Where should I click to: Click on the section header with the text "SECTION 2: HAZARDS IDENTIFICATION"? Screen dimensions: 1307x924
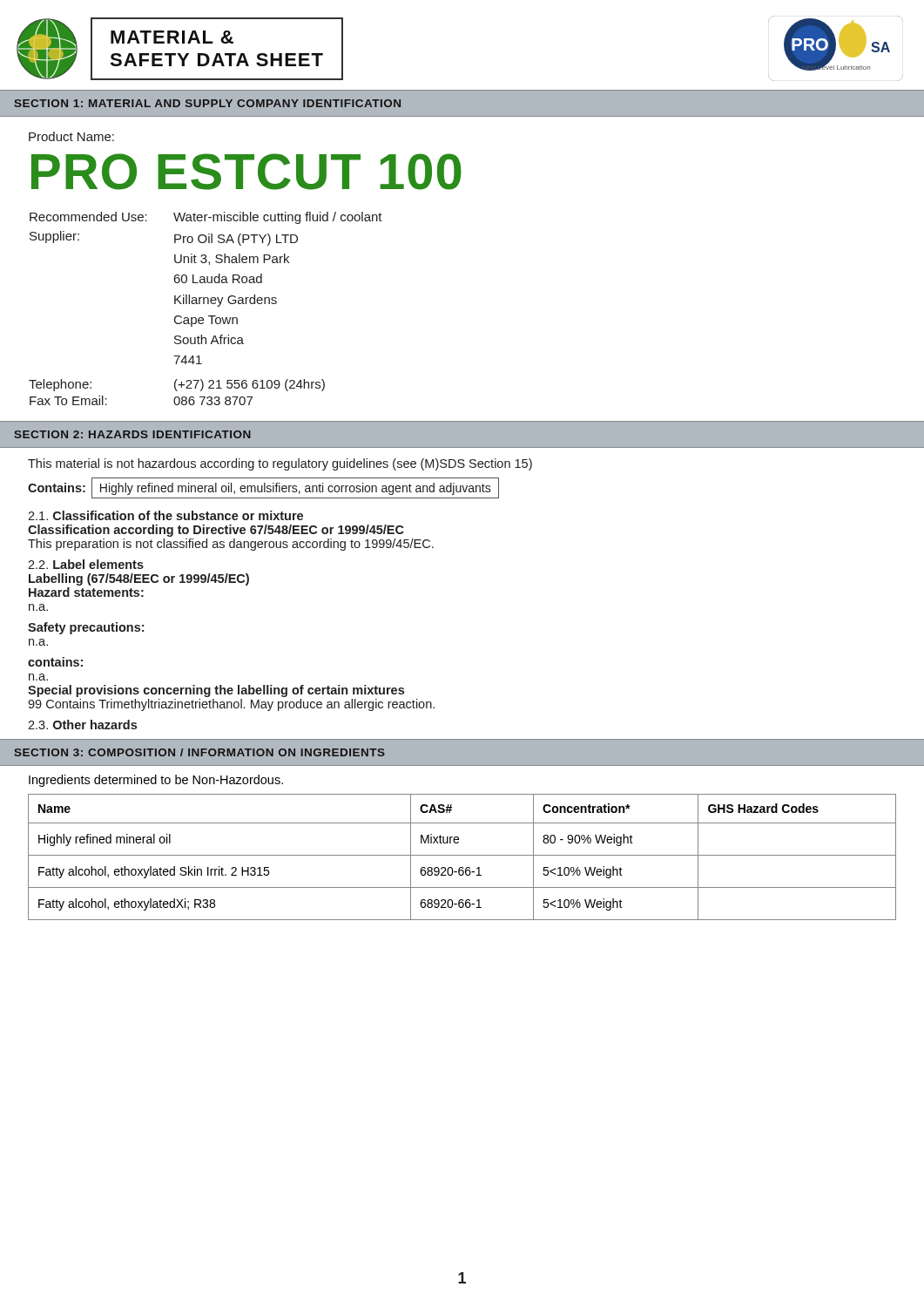(133, 434)
